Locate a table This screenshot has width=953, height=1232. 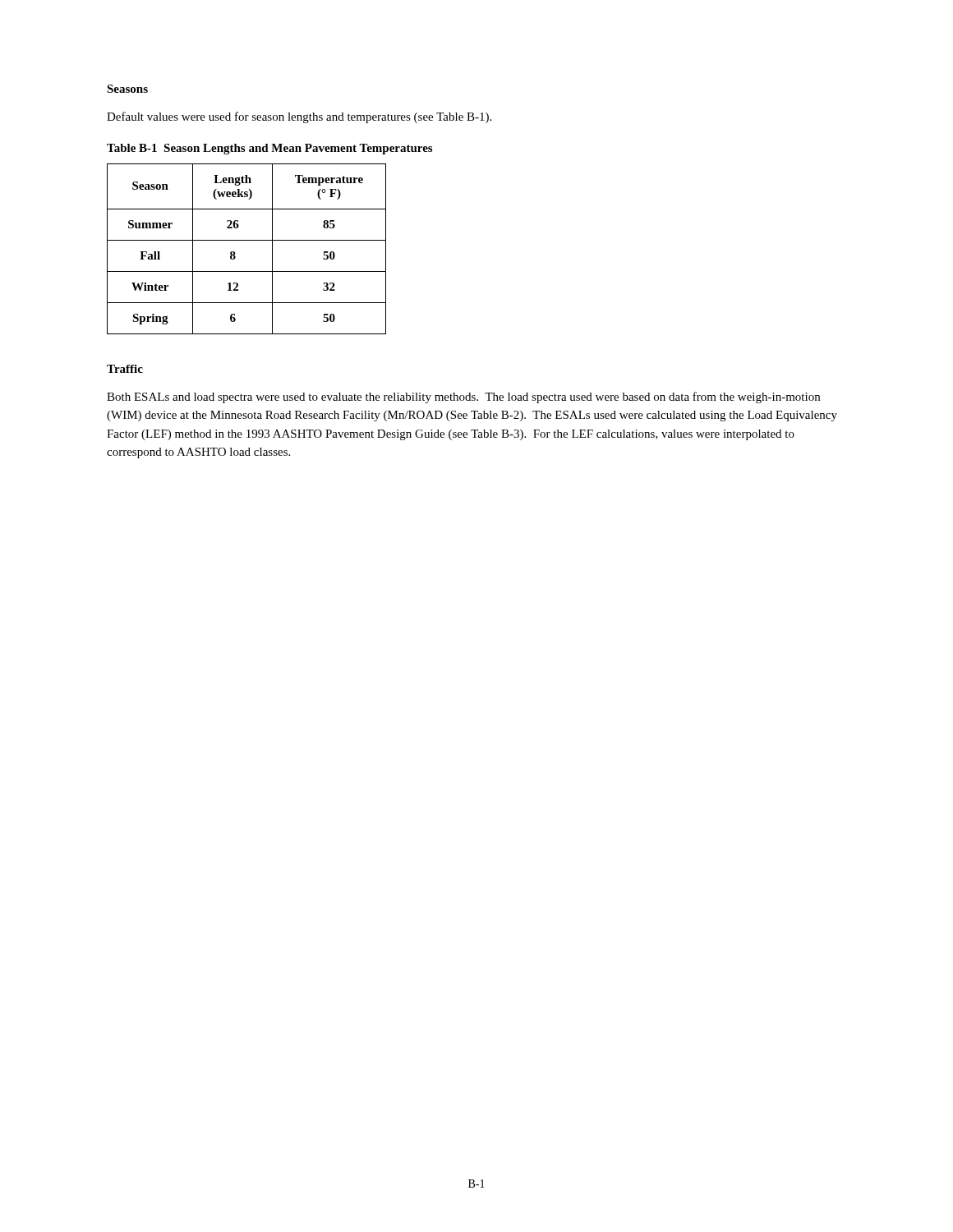[476, 248]
